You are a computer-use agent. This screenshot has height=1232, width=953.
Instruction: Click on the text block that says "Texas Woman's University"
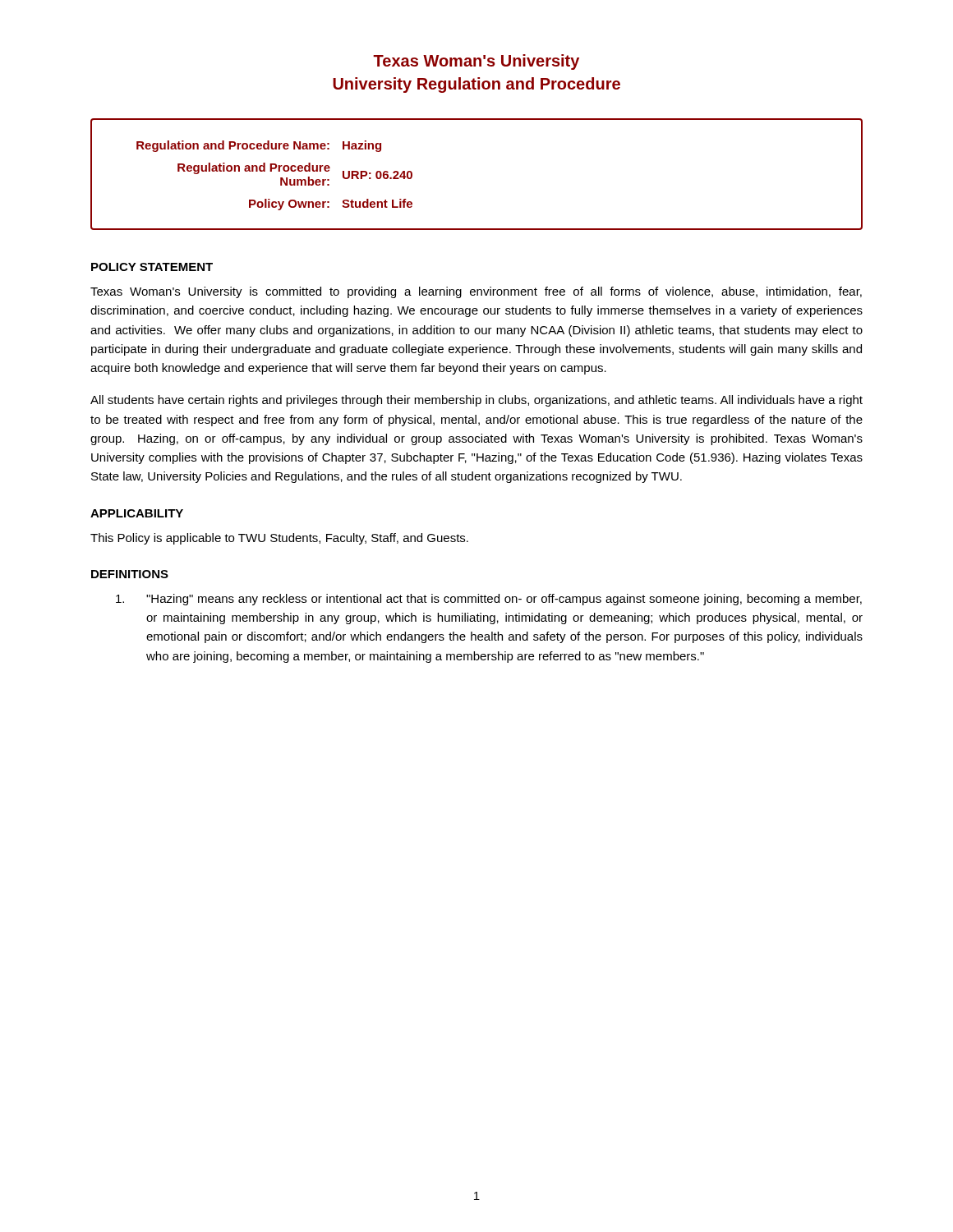point(476,329)
